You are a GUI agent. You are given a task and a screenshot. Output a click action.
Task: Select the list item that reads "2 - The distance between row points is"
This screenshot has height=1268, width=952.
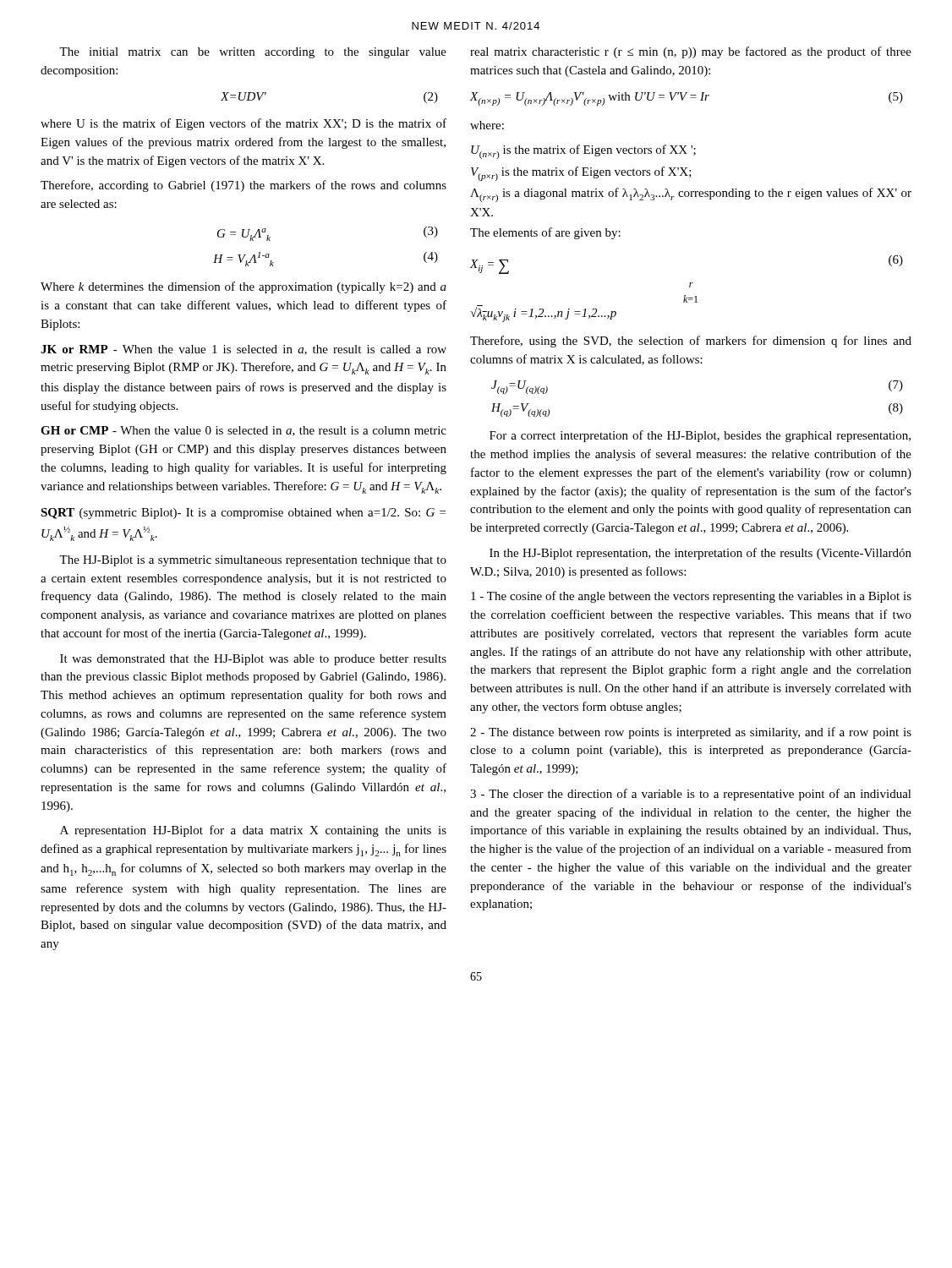[691, 751]
